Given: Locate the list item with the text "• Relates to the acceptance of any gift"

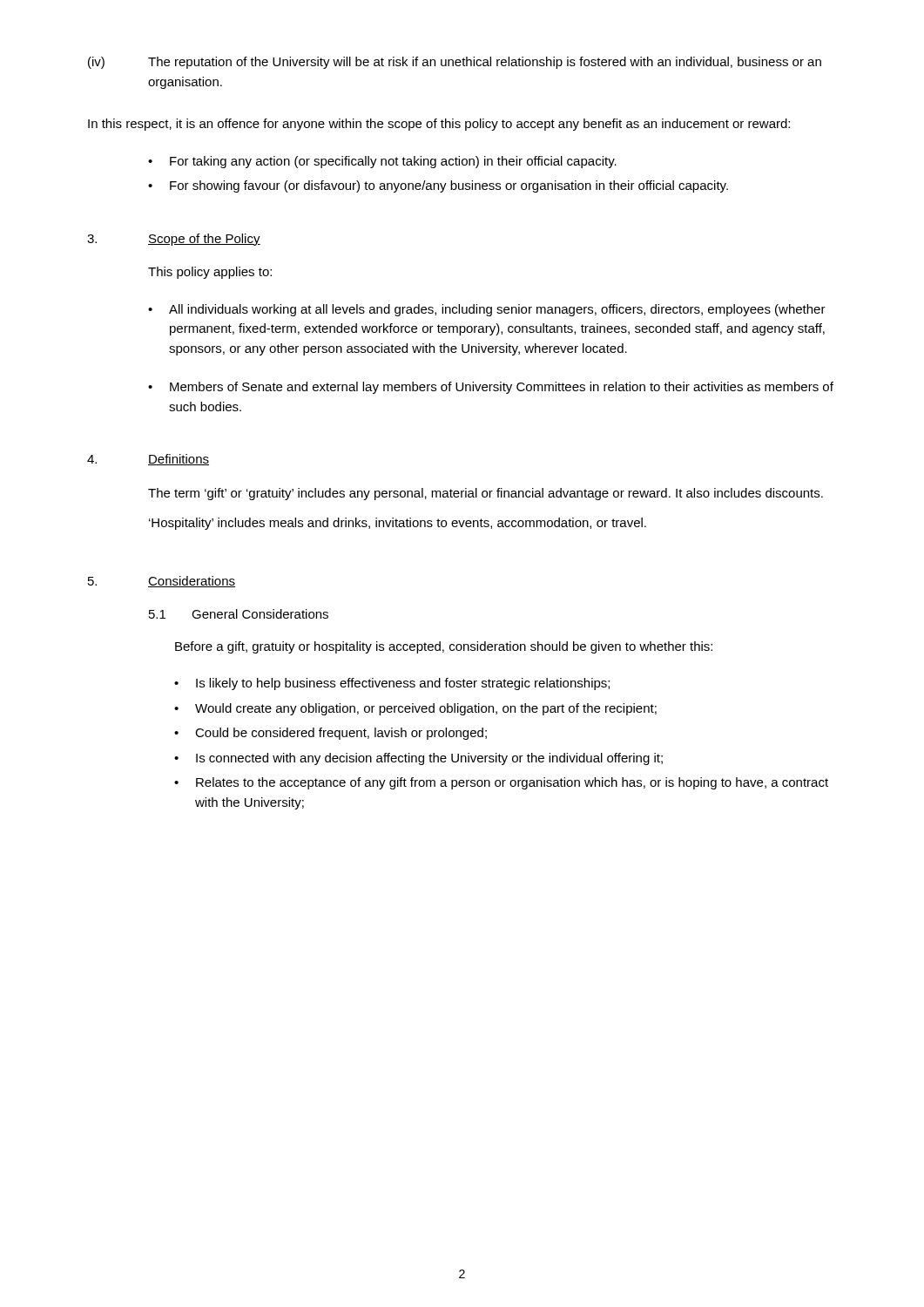Looking at the screenshot, I should tap(510, 792).
